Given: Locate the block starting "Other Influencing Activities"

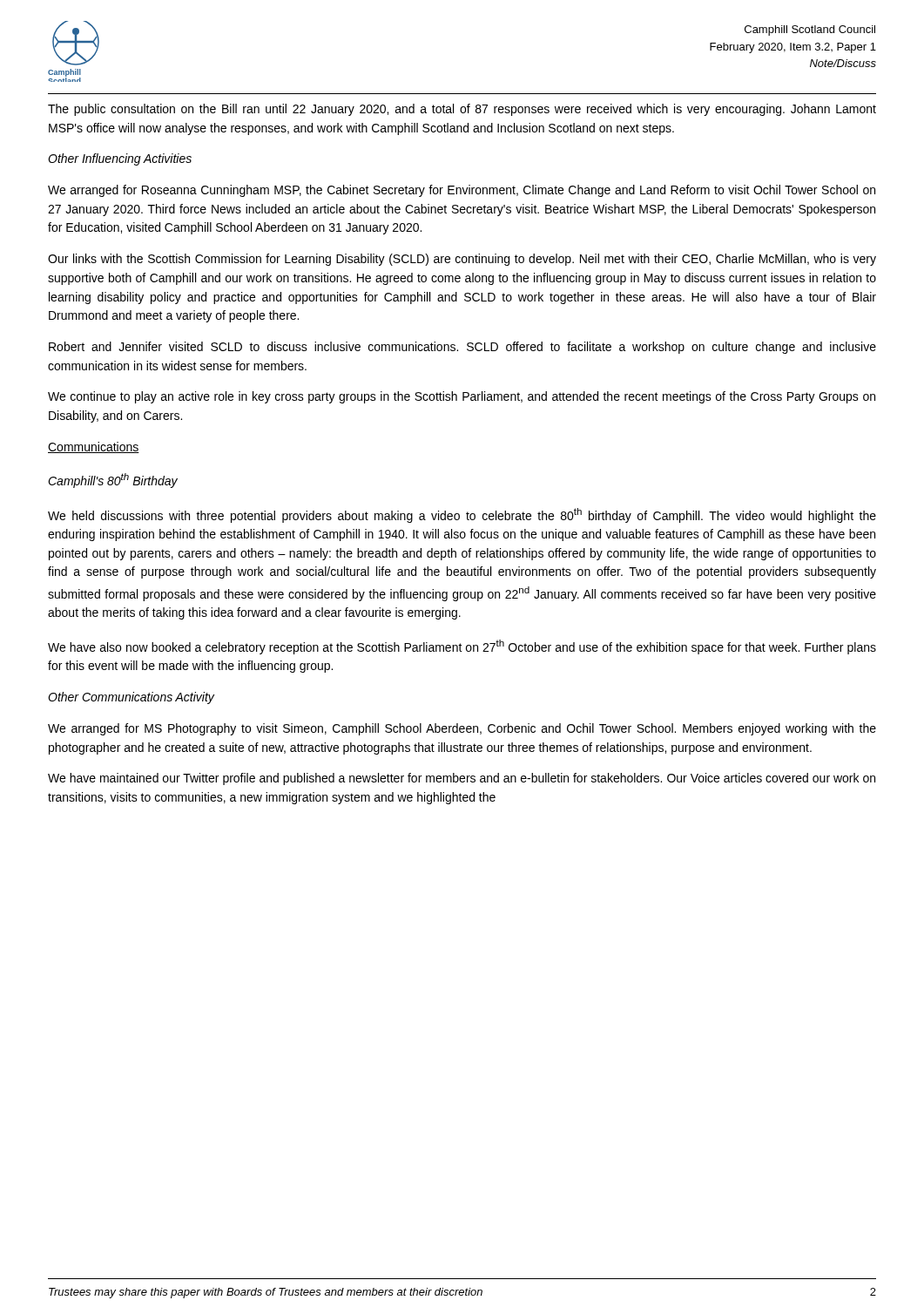Looking at the screenshot, I should tap(120, 159).
